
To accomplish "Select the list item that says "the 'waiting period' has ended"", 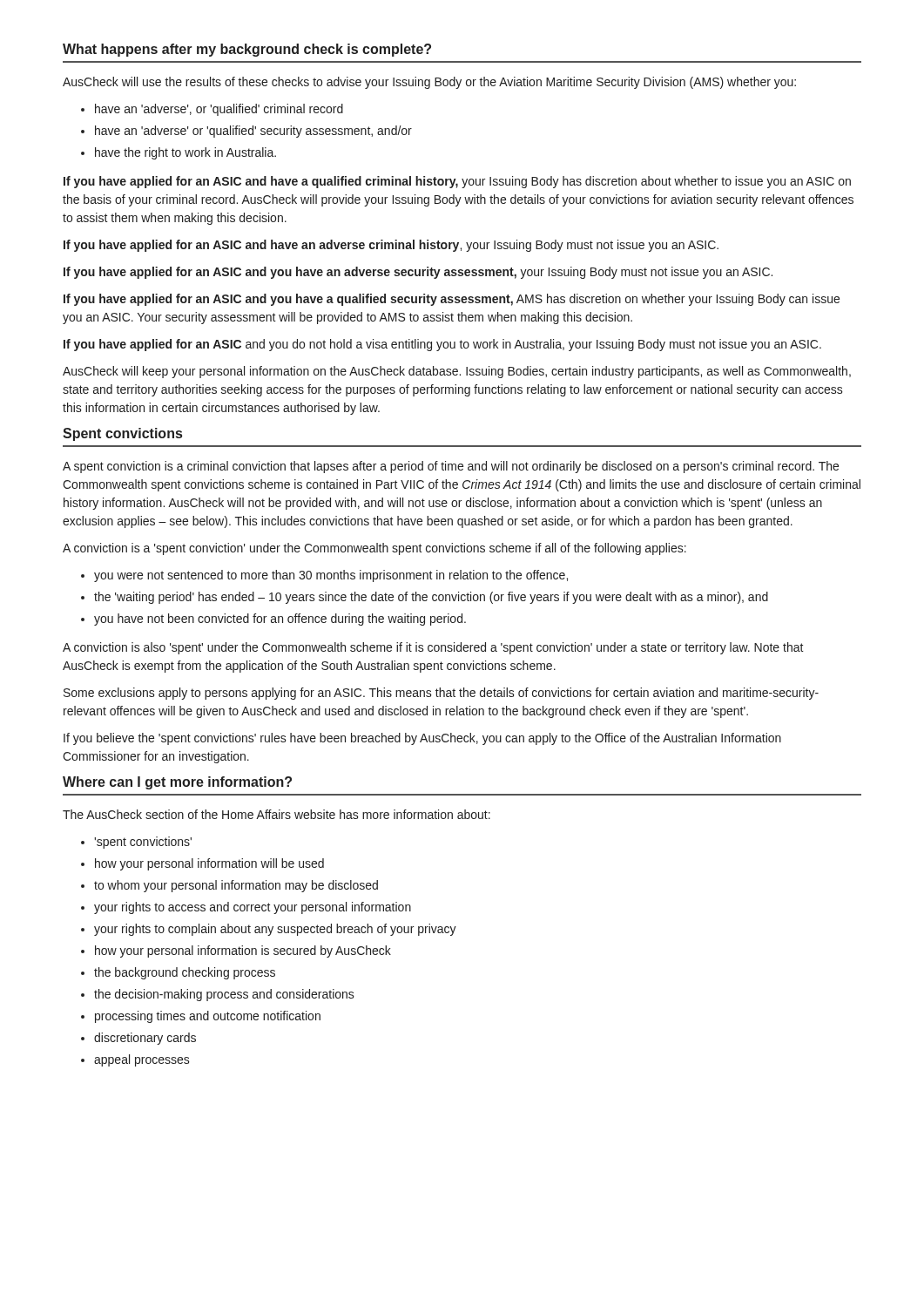I will tap(431, 597).
